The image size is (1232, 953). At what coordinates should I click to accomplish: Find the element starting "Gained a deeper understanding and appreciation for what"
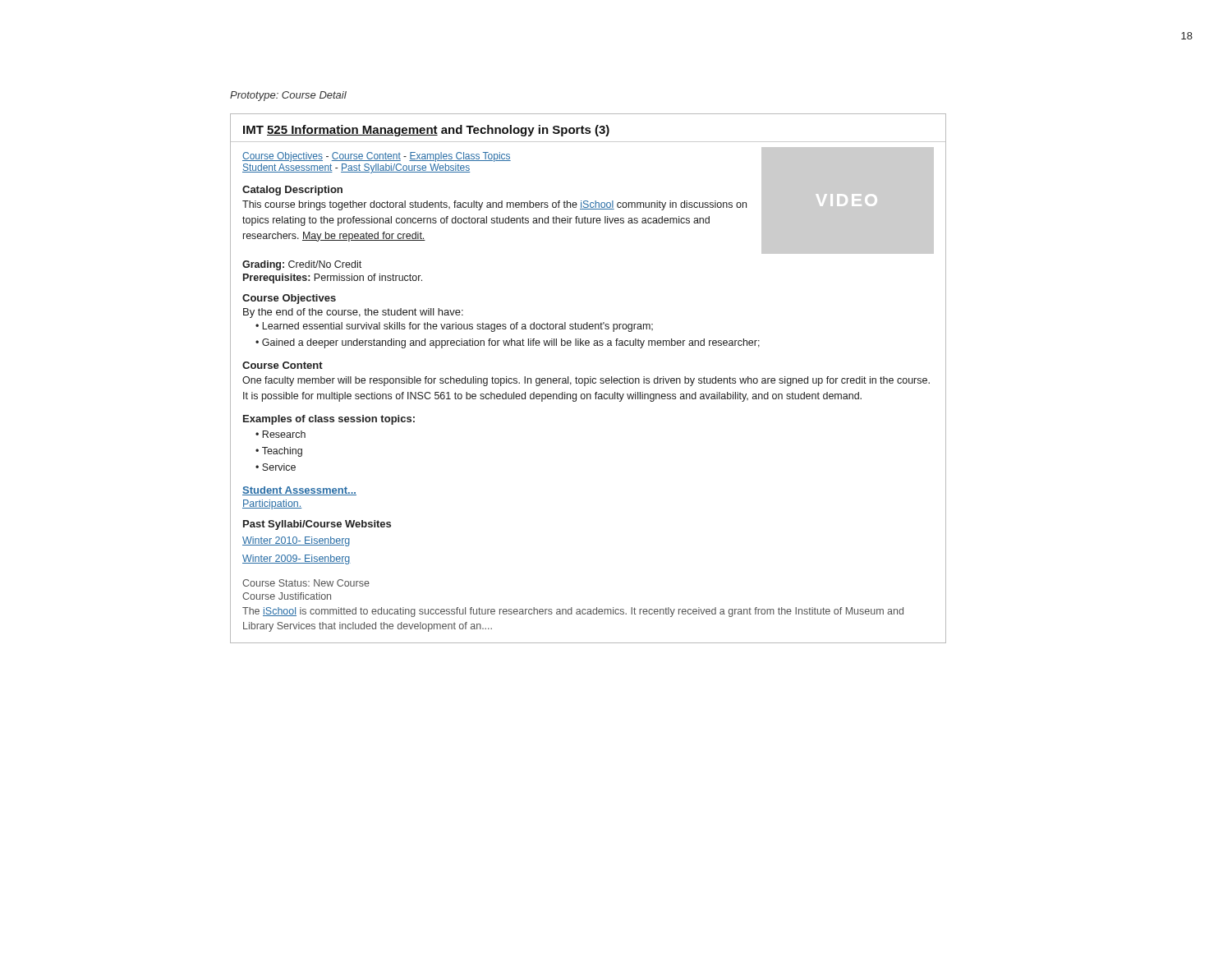[x=511, y=343]
